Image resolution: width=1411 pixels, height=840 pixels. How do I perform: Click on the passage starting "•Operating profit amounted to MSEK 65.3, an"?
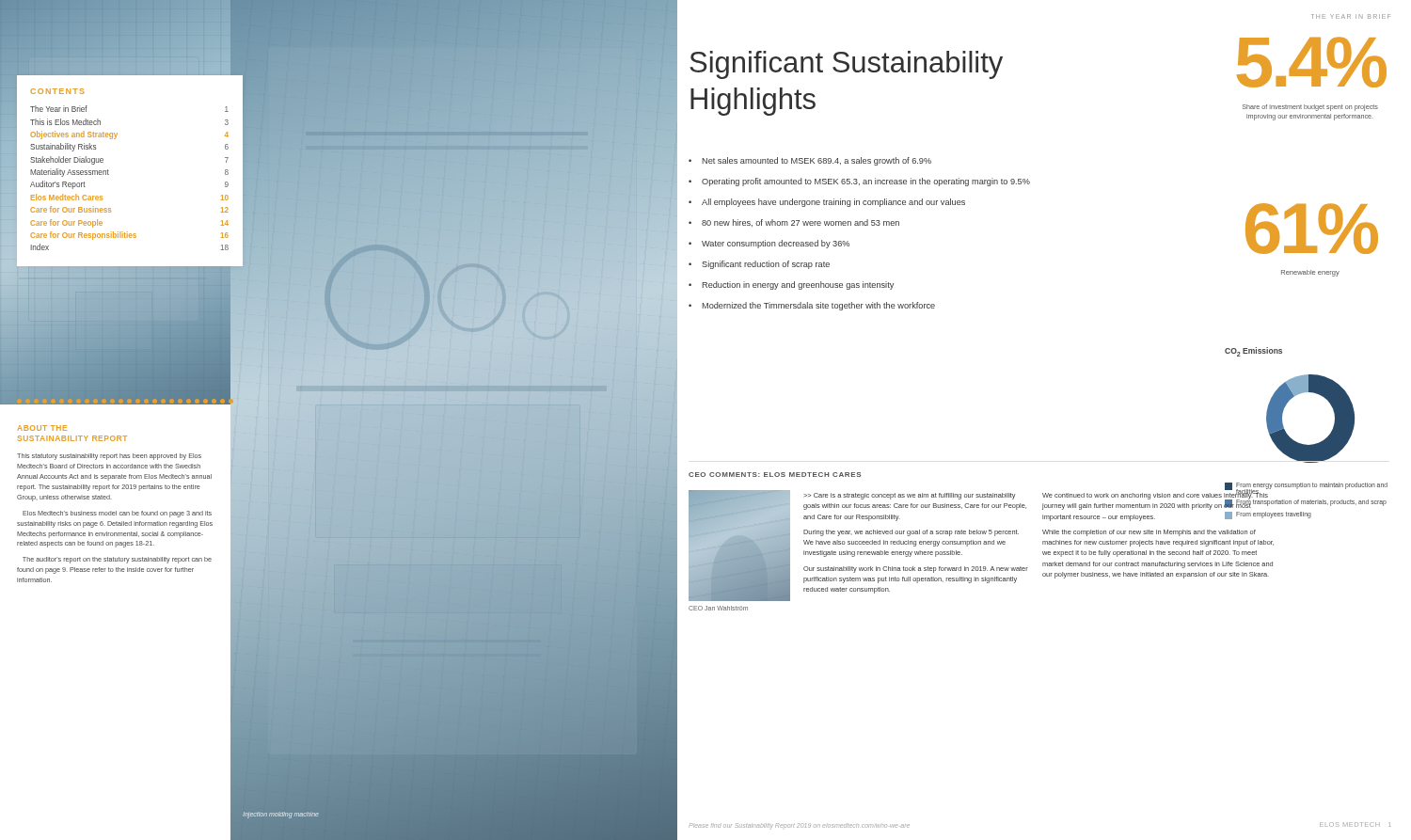[859, 182]
